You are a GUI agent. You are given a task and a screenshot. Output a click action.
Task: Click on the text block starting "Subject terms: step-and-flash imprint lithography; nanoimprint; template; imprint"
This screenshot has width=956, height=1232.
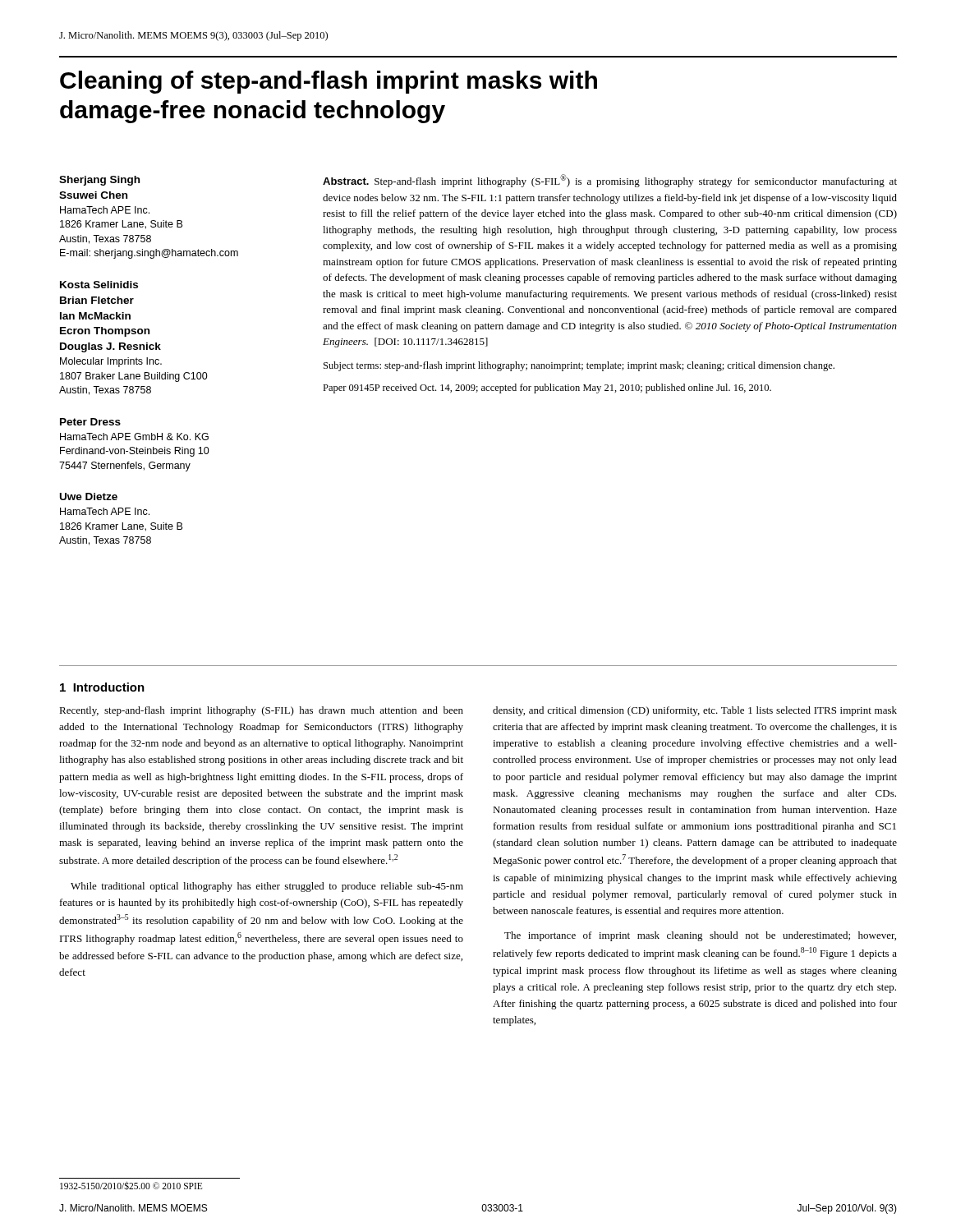pos(579,365)
